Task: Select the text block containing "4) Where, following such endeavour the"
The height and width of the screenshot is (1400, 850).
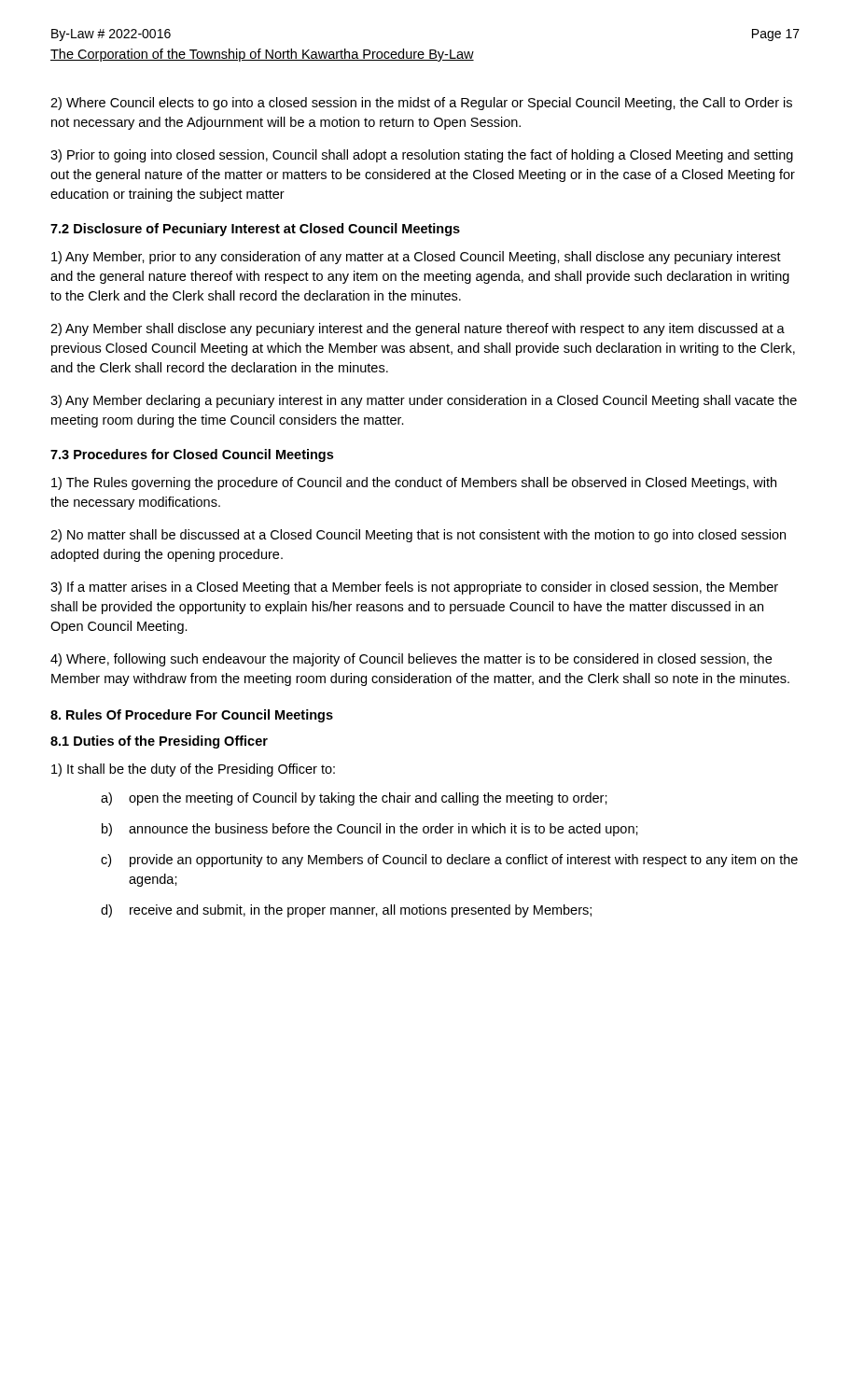Action: (420, 669)
